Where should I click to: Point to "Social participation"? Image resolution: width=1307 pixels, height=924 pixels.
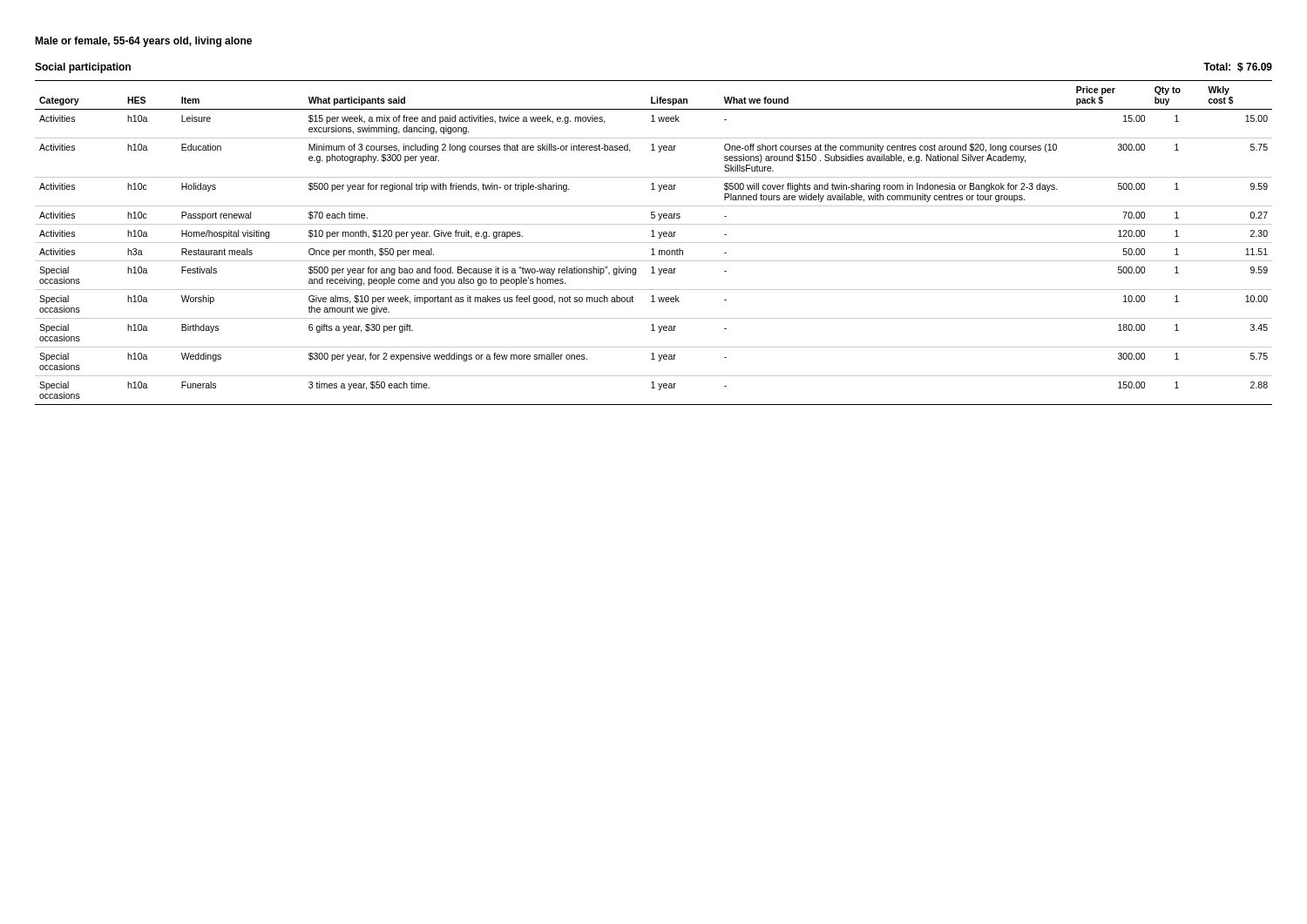pos(83,67)
